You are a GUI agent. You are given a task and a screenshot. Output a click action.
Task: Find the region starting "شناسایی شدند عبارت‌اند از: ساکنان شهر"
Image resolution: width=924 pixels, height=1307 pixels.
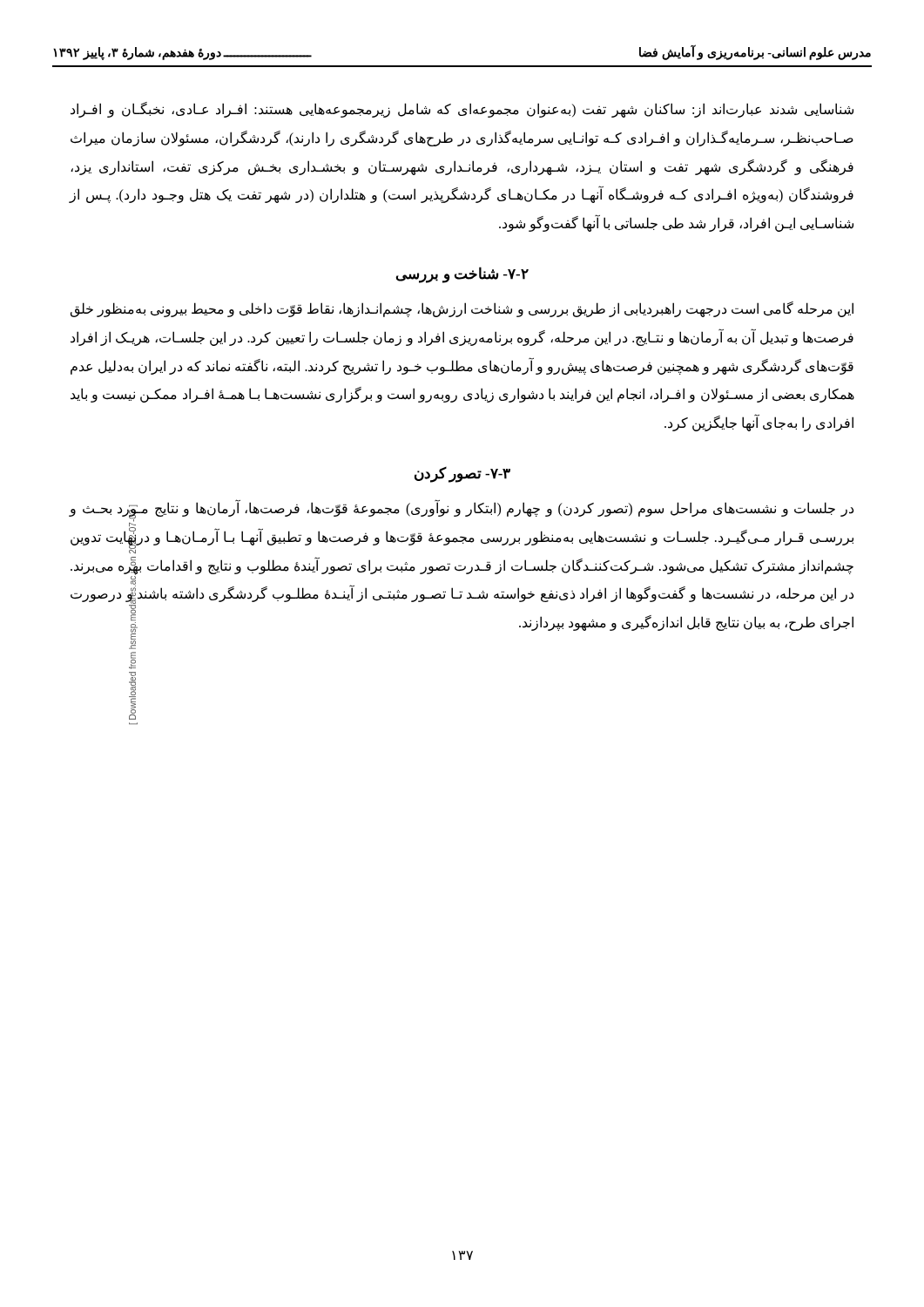[x=462, y=167]
